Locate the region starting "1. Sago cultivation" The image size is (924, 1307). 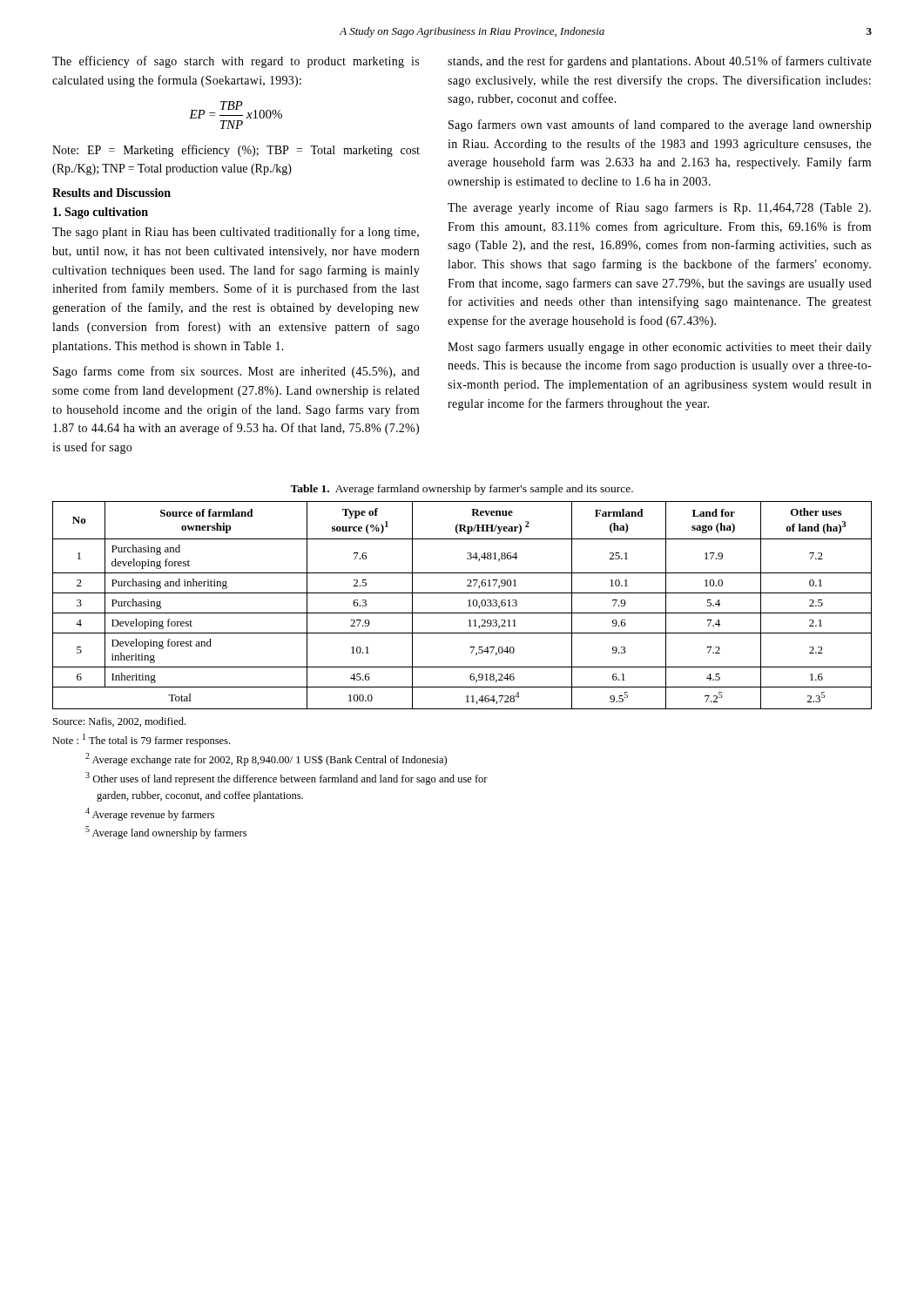[100, 213]
